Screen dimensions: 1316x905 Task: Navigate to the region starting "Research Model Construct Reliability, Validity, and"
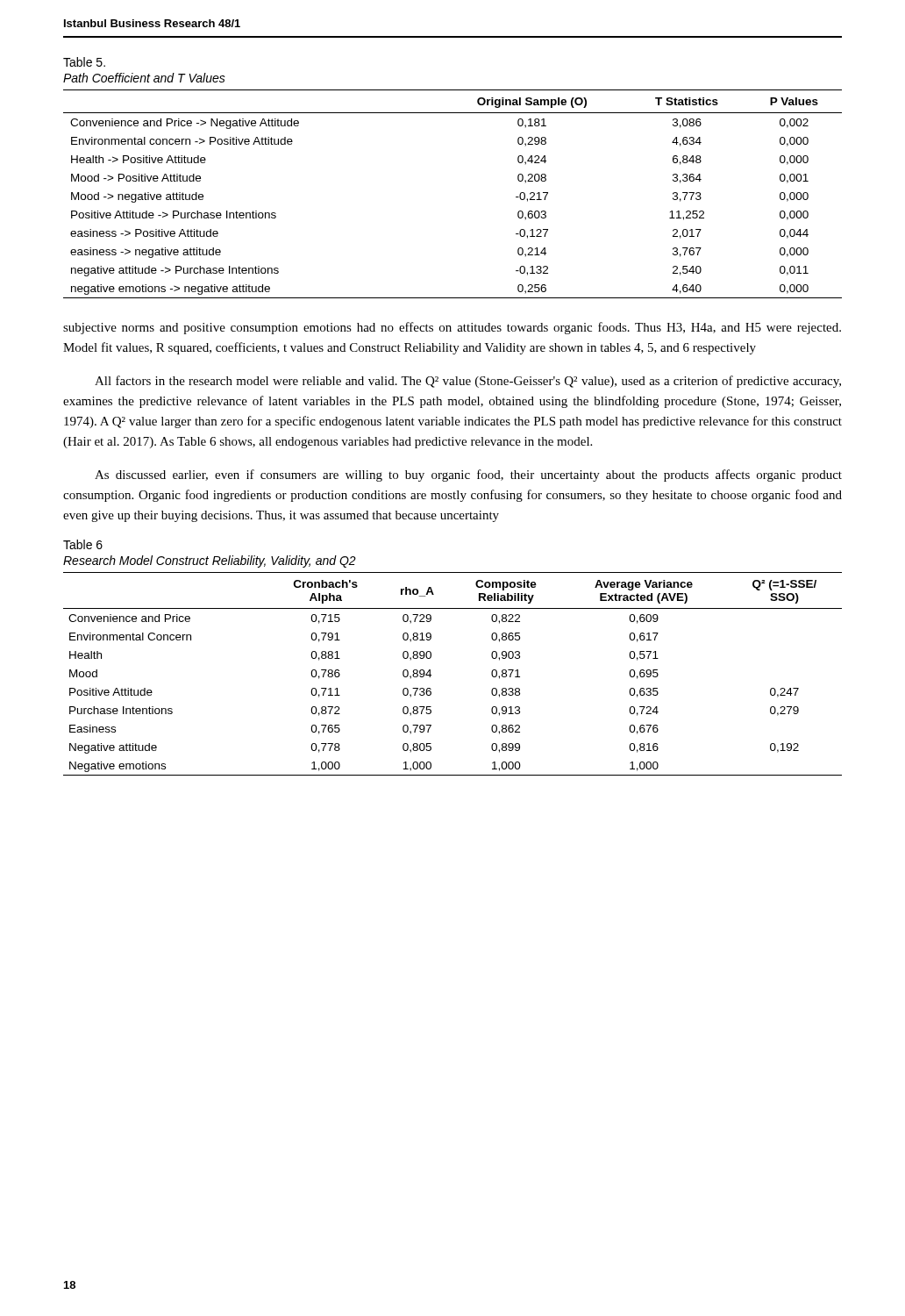click(209, 561)
